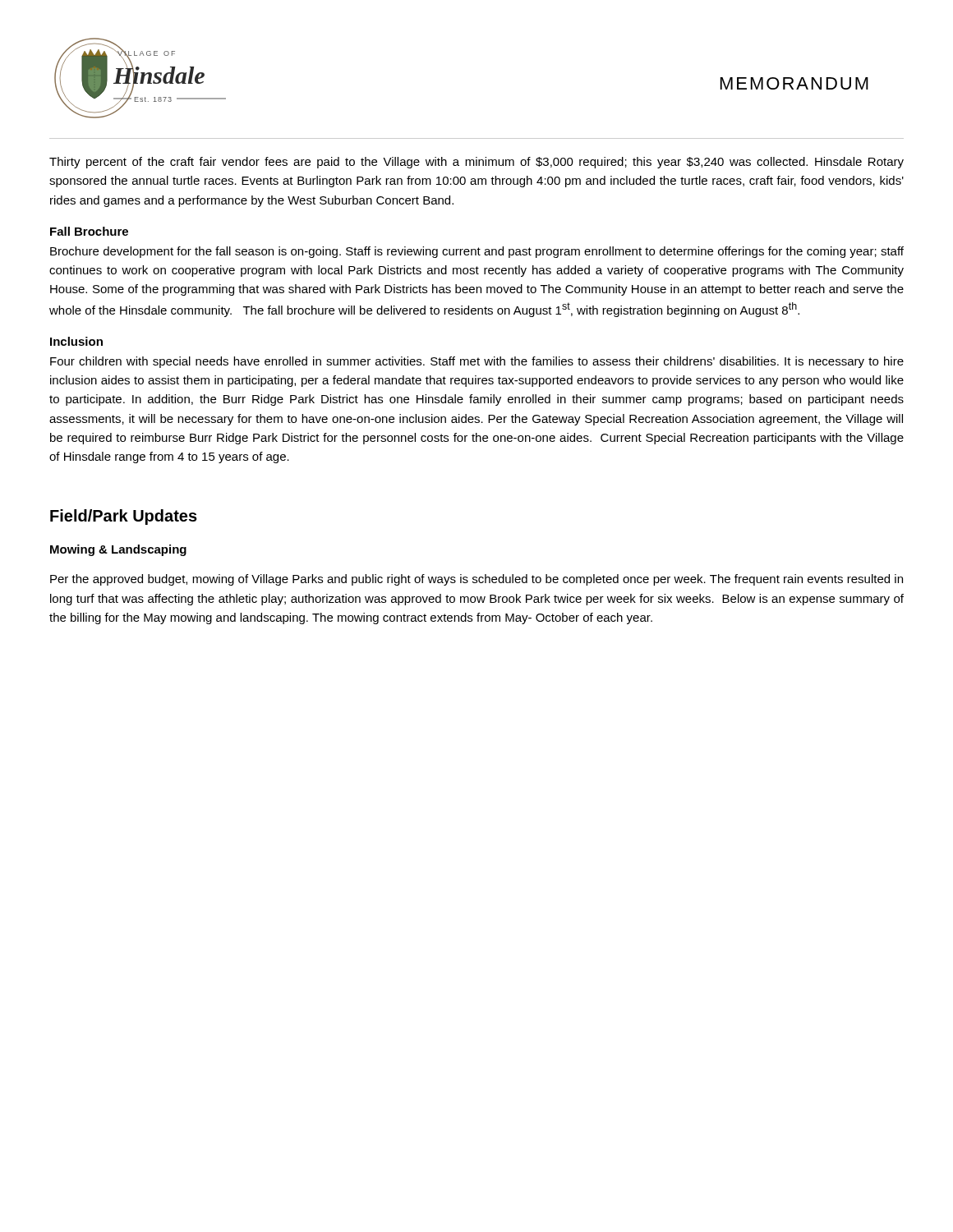Select the block starting "Four children with special needs have"

click(x=476, y=409)
